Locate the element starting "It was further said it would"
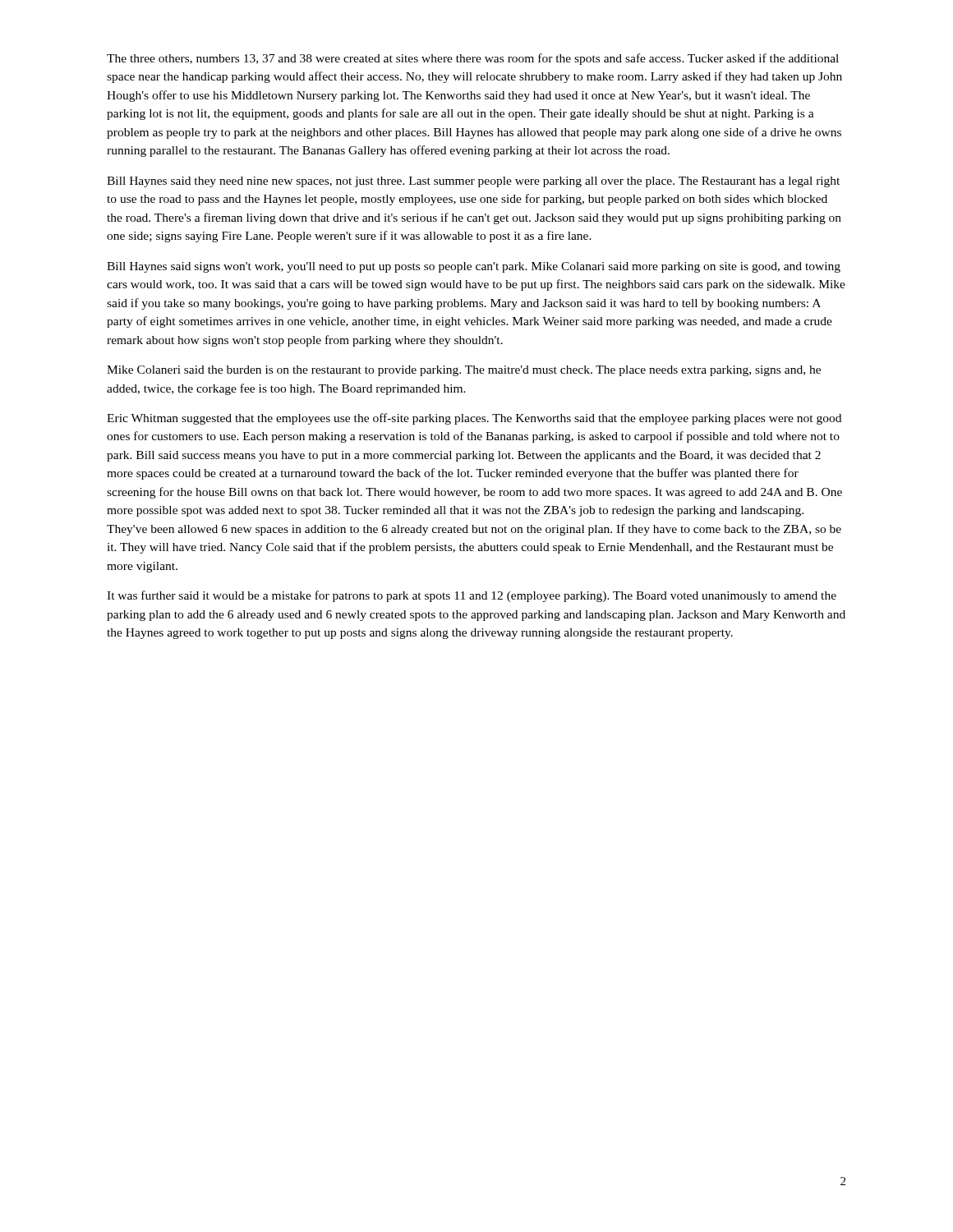 point(476,614)
